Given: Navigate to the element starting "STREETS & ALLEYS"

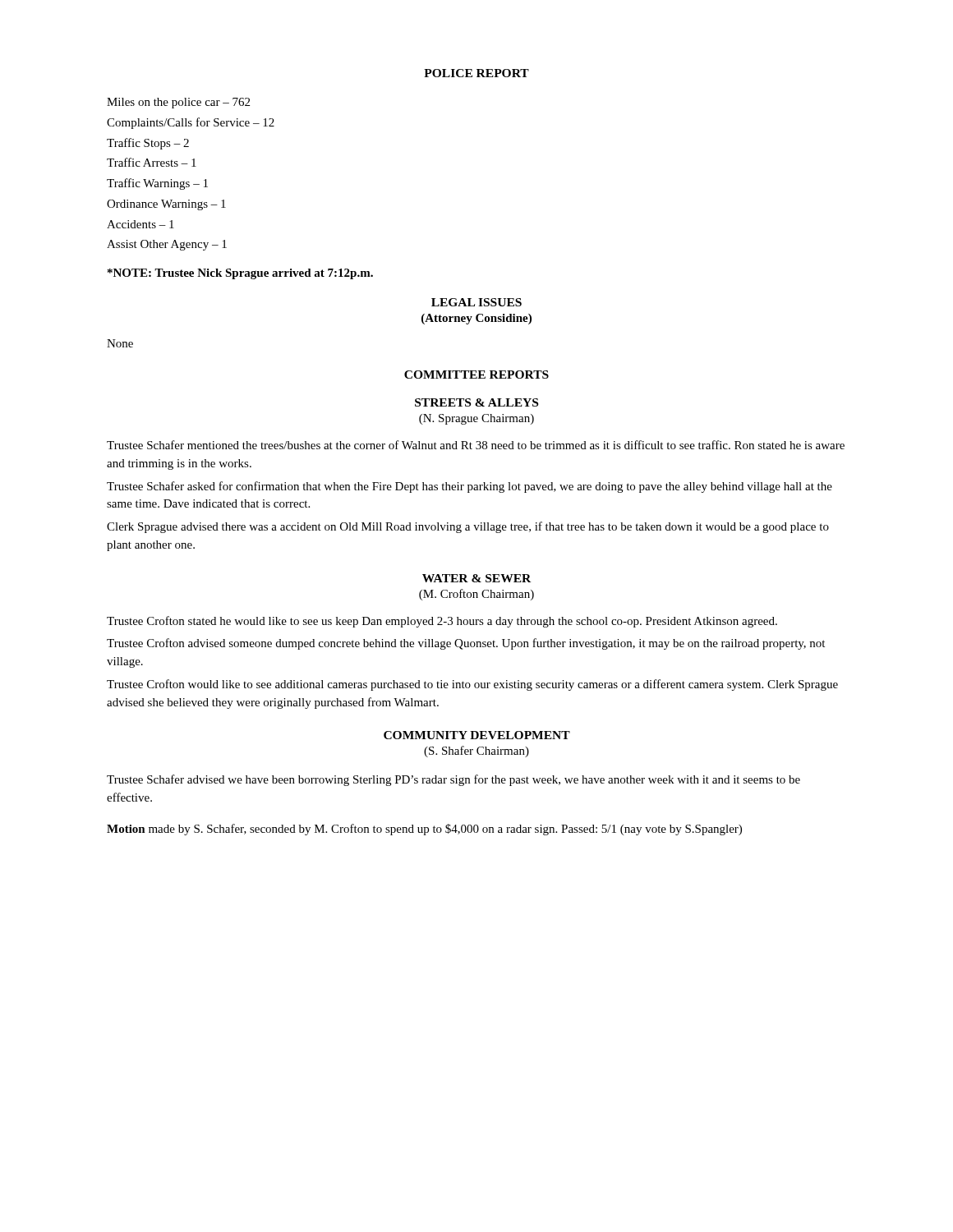Looking at the screenshot, I should (x=476, y=402).
